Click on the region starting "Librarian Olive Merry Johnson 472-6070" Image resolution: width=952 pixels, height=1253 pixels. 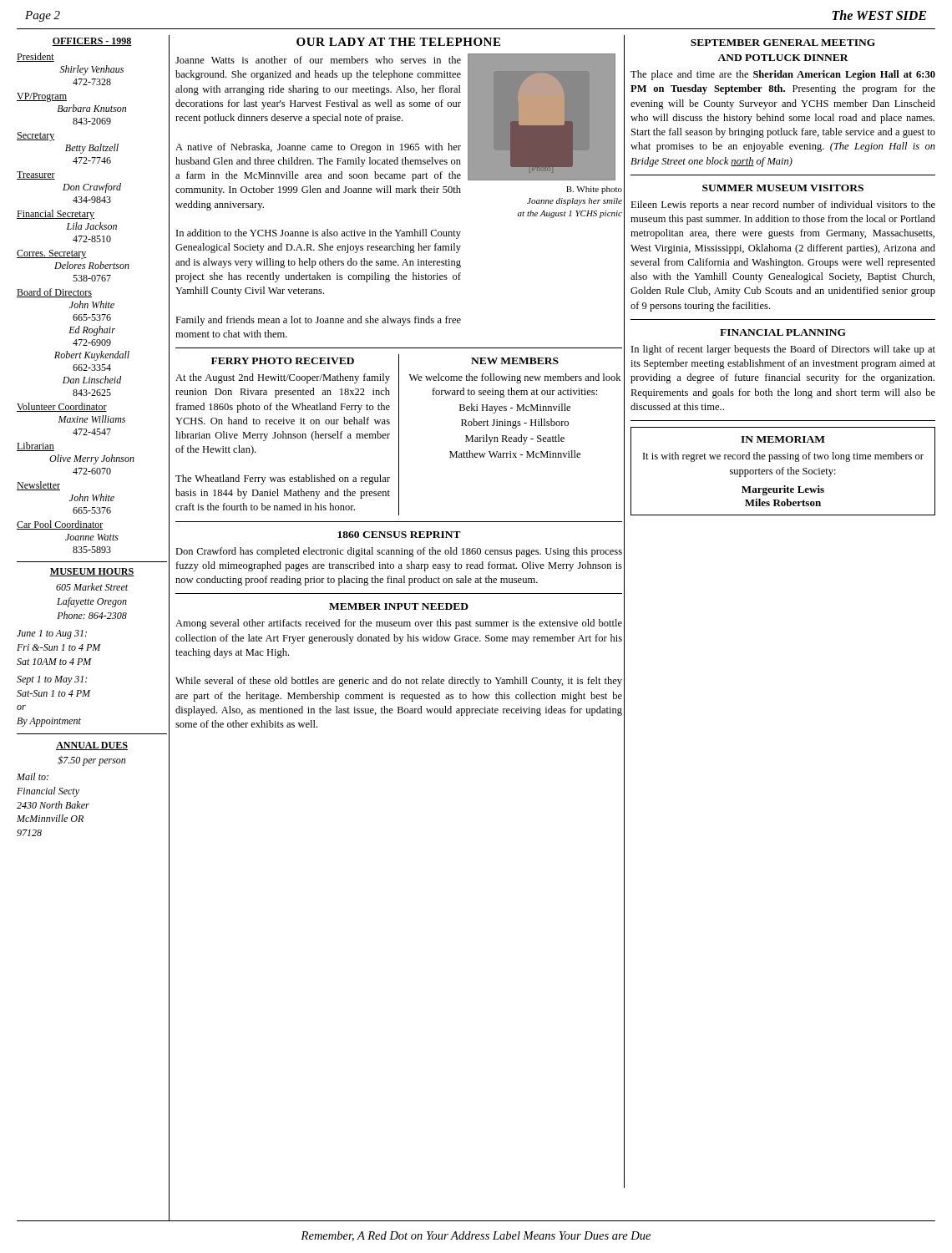coord(92,459)
